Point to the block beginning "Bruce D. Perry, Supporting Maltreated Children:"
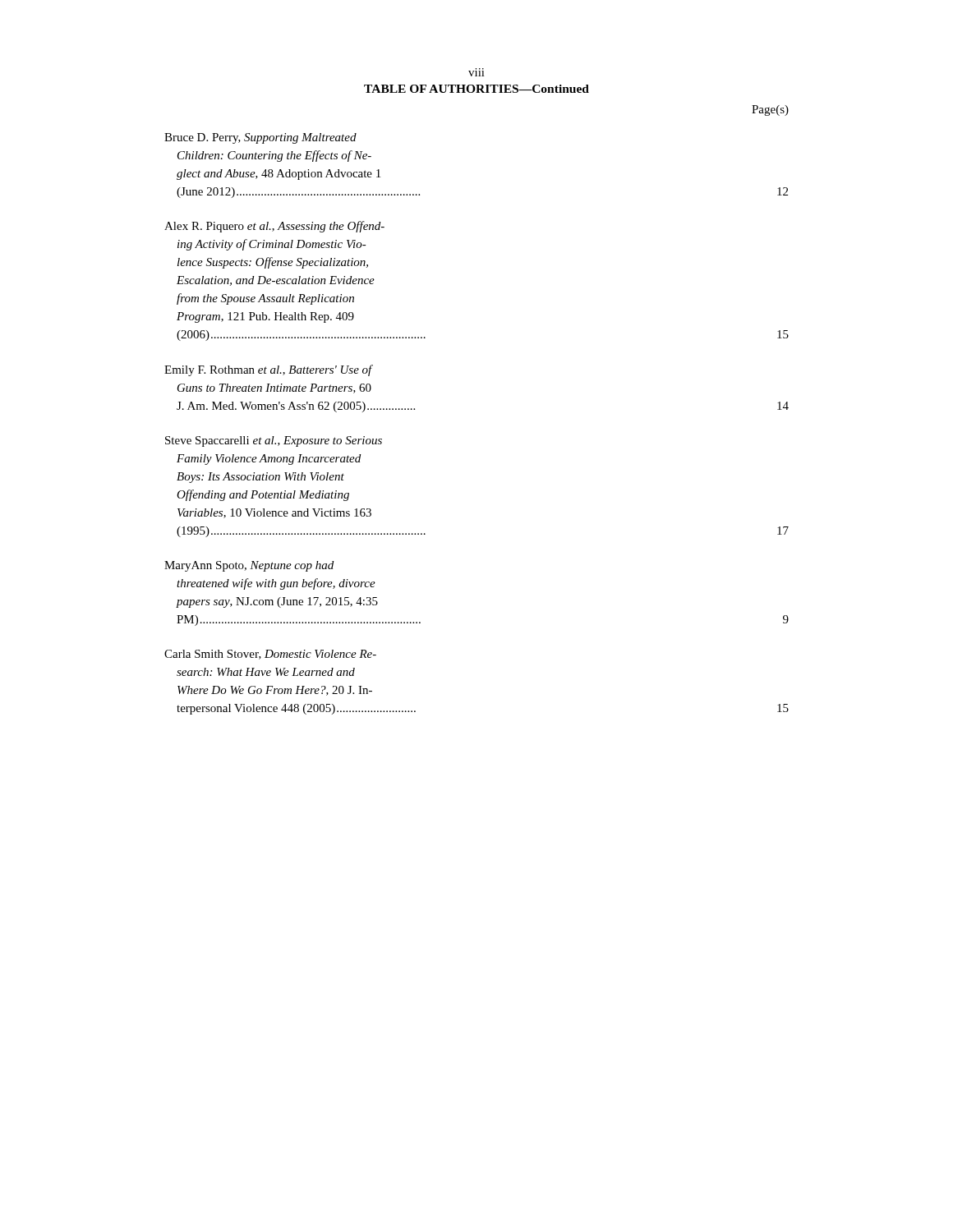This screenshot has height=1232, width=953. (x=260, y=138)
